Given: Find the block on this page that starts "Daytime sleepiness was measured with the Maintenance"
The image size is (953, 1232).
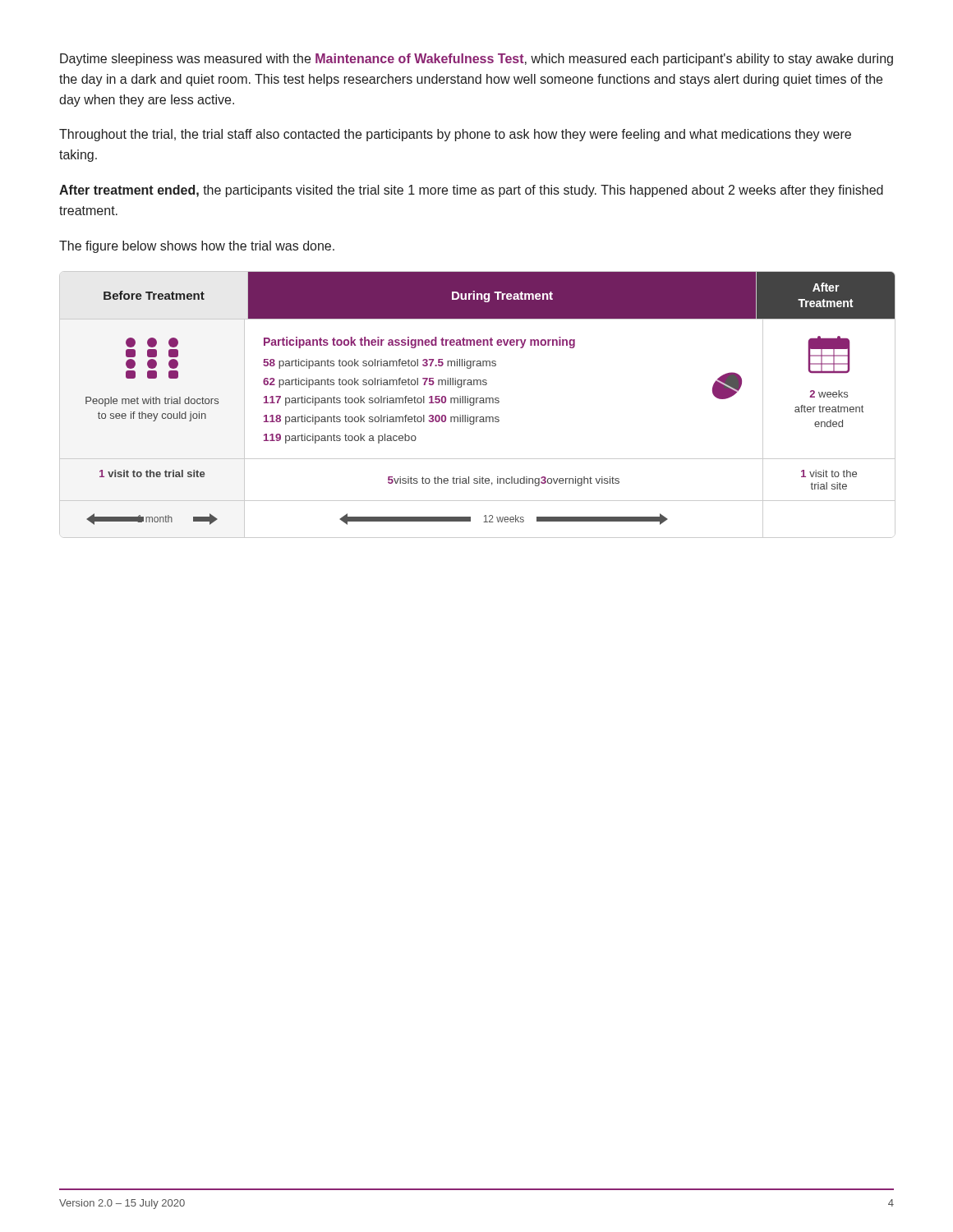Looking at the screenshot, I should coord(476,79).
